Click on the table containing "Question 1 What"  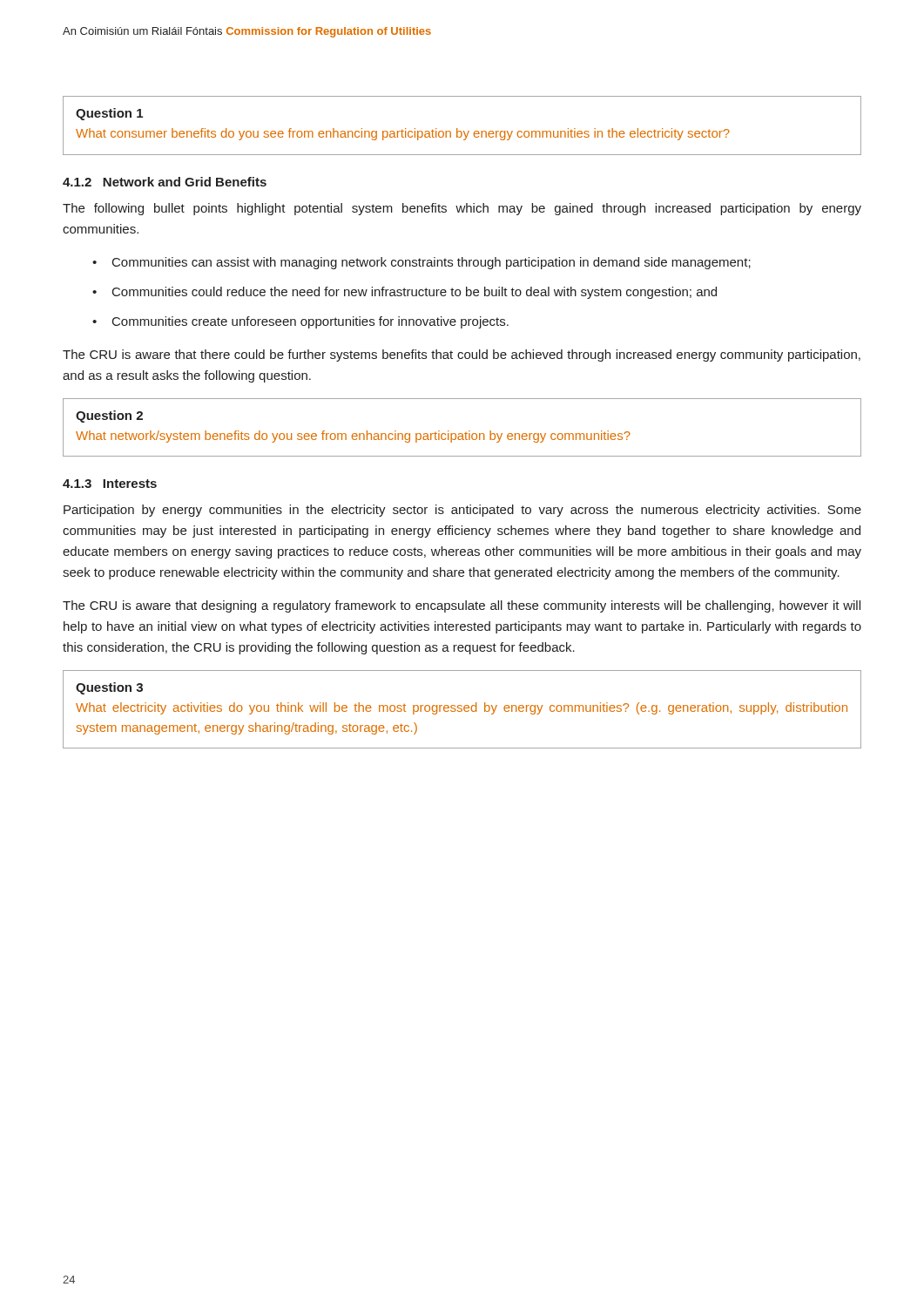click(462, 125)
